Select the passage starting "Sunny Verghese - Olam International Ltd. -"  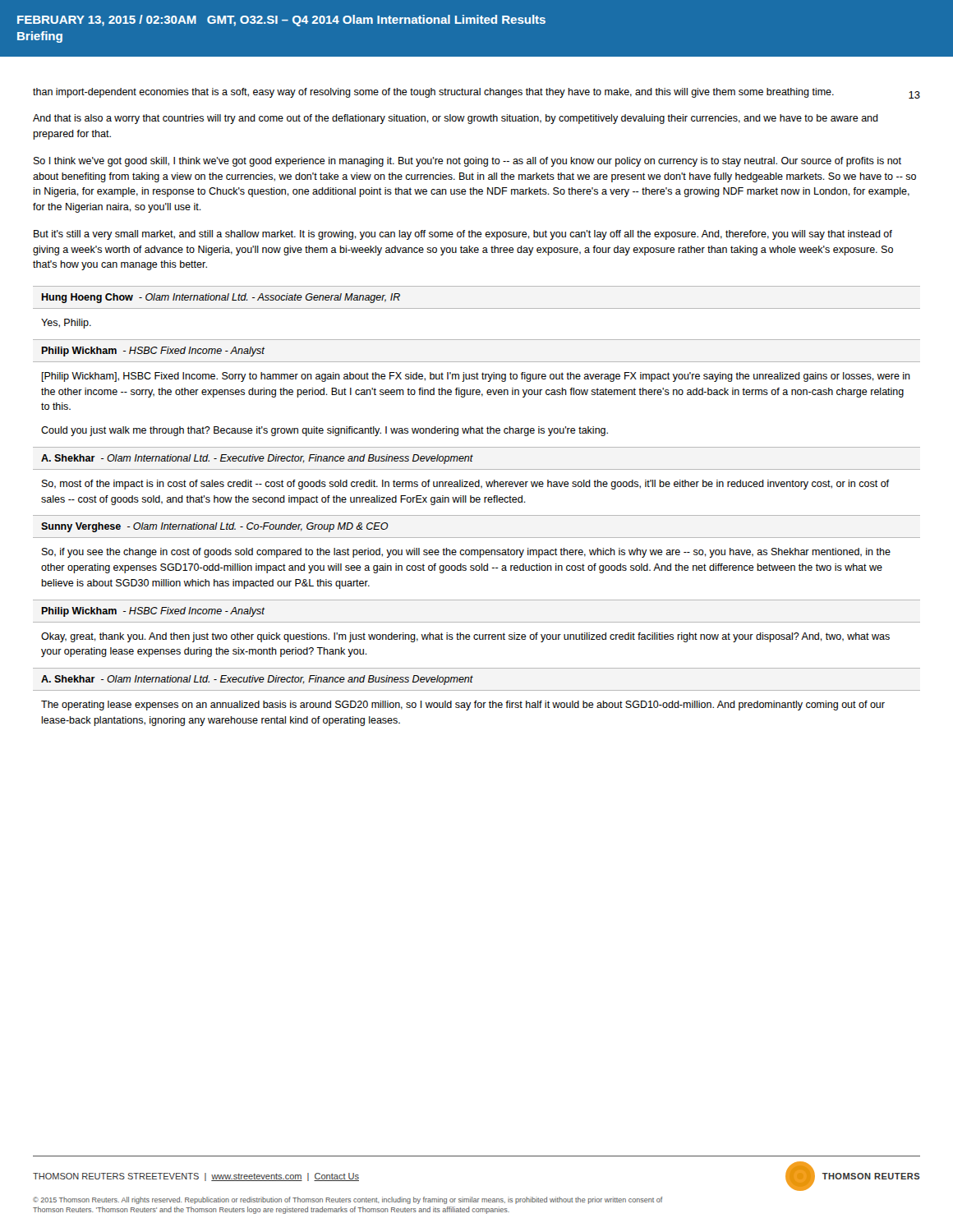pos(215,527)
